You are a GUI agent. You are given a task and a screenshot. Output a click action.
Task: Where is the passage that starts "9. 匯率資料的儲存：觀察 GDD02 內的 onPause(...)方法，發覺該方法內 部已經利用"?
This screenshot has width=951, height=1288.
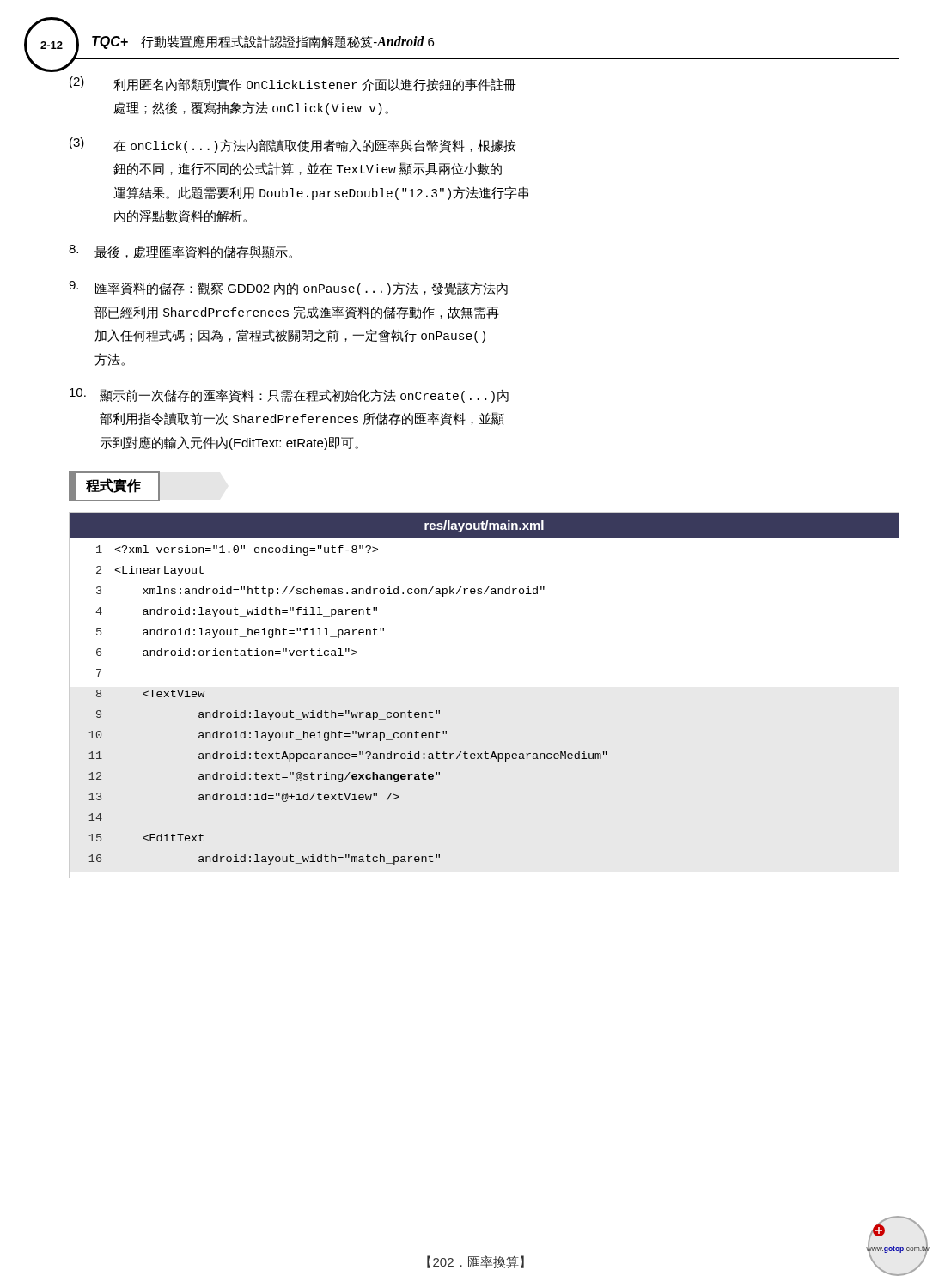(484, 324)
